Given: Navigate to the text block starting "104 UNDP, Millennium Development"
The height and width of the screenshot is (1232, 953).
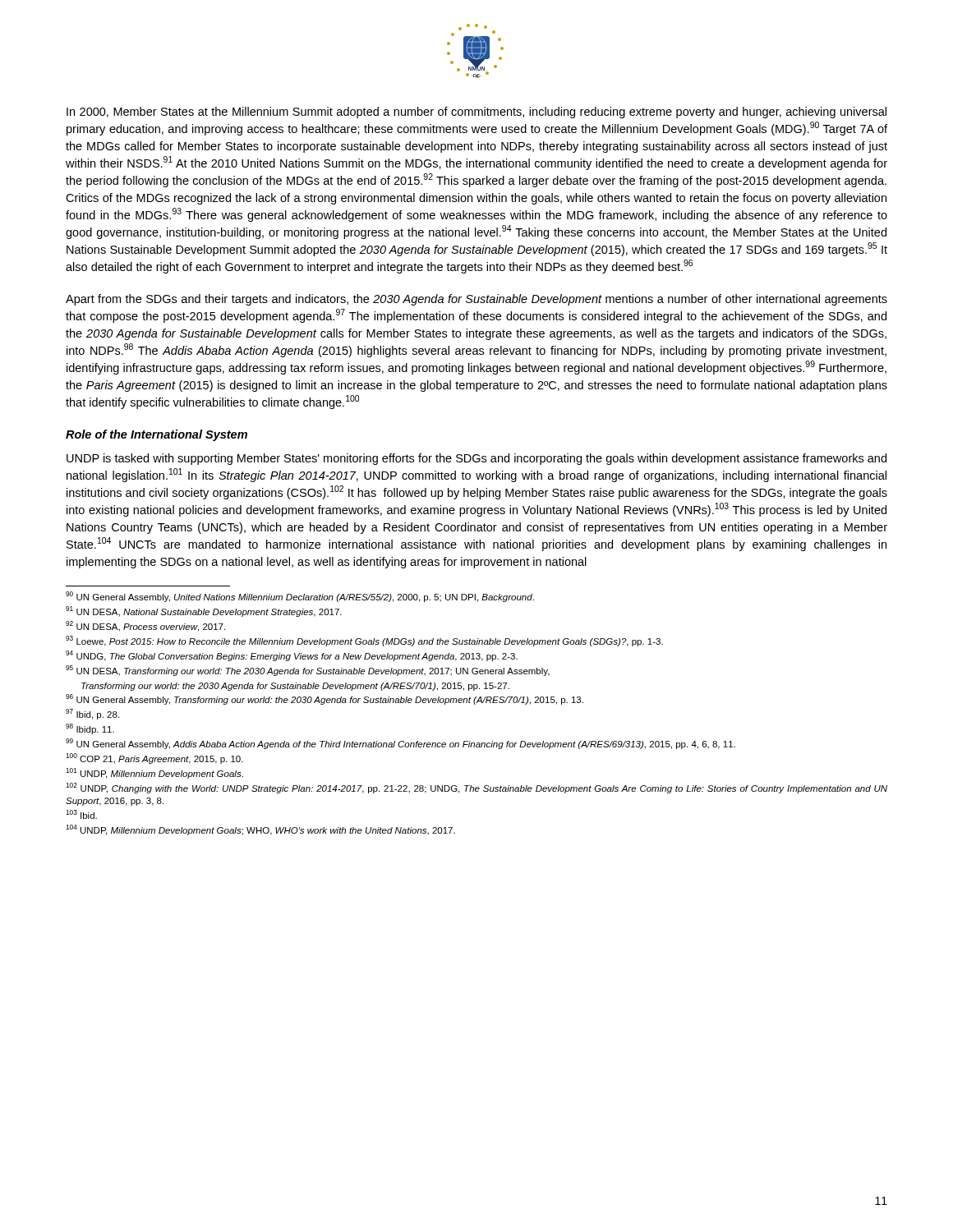Looking at the screenshot, I should (261, 830).
